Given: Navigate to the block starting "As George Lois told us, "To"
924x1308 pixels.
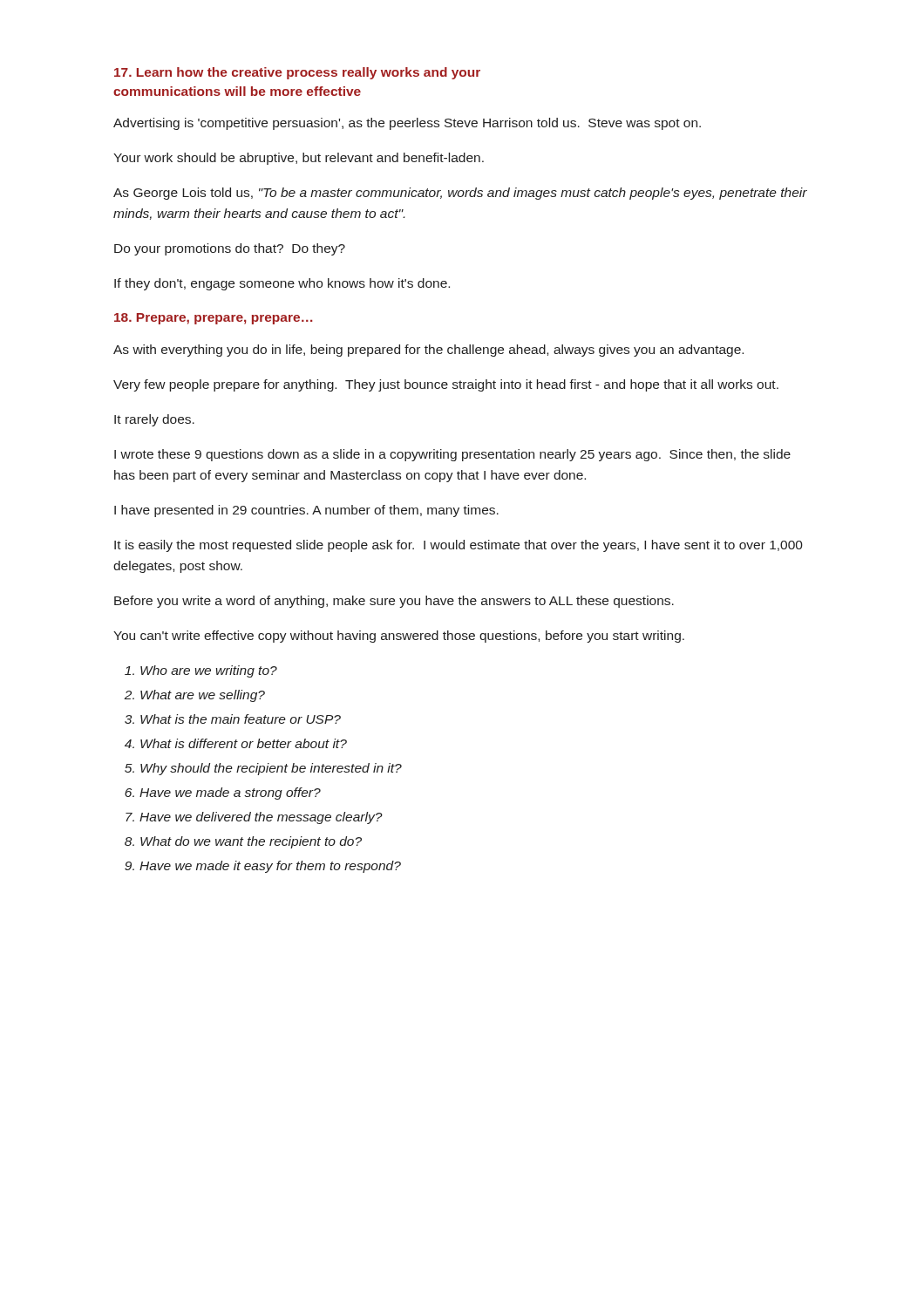Looking at the screenshot, I should 460,203.
